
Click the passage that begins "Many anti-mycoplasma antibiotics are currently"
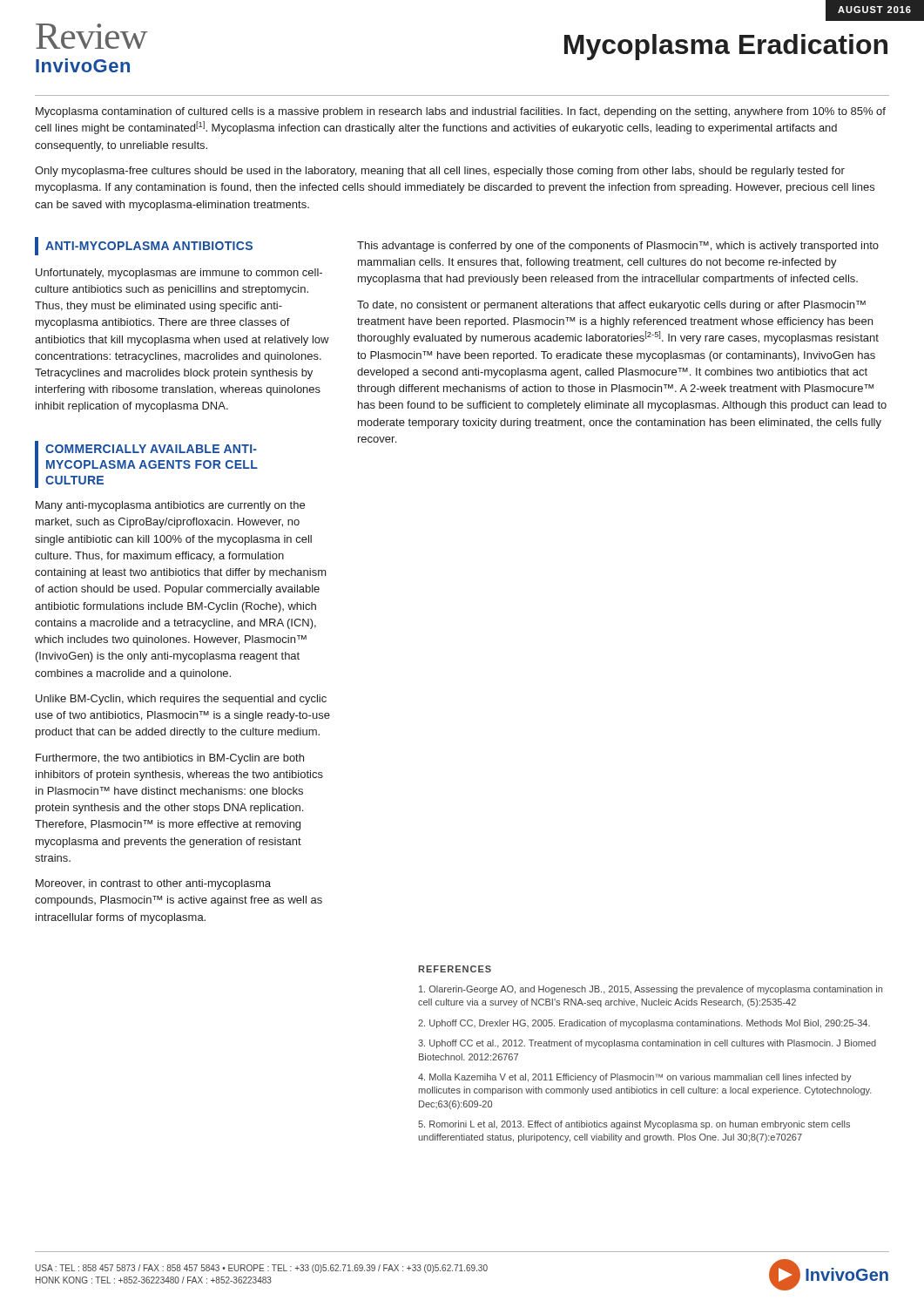point(183,711)
